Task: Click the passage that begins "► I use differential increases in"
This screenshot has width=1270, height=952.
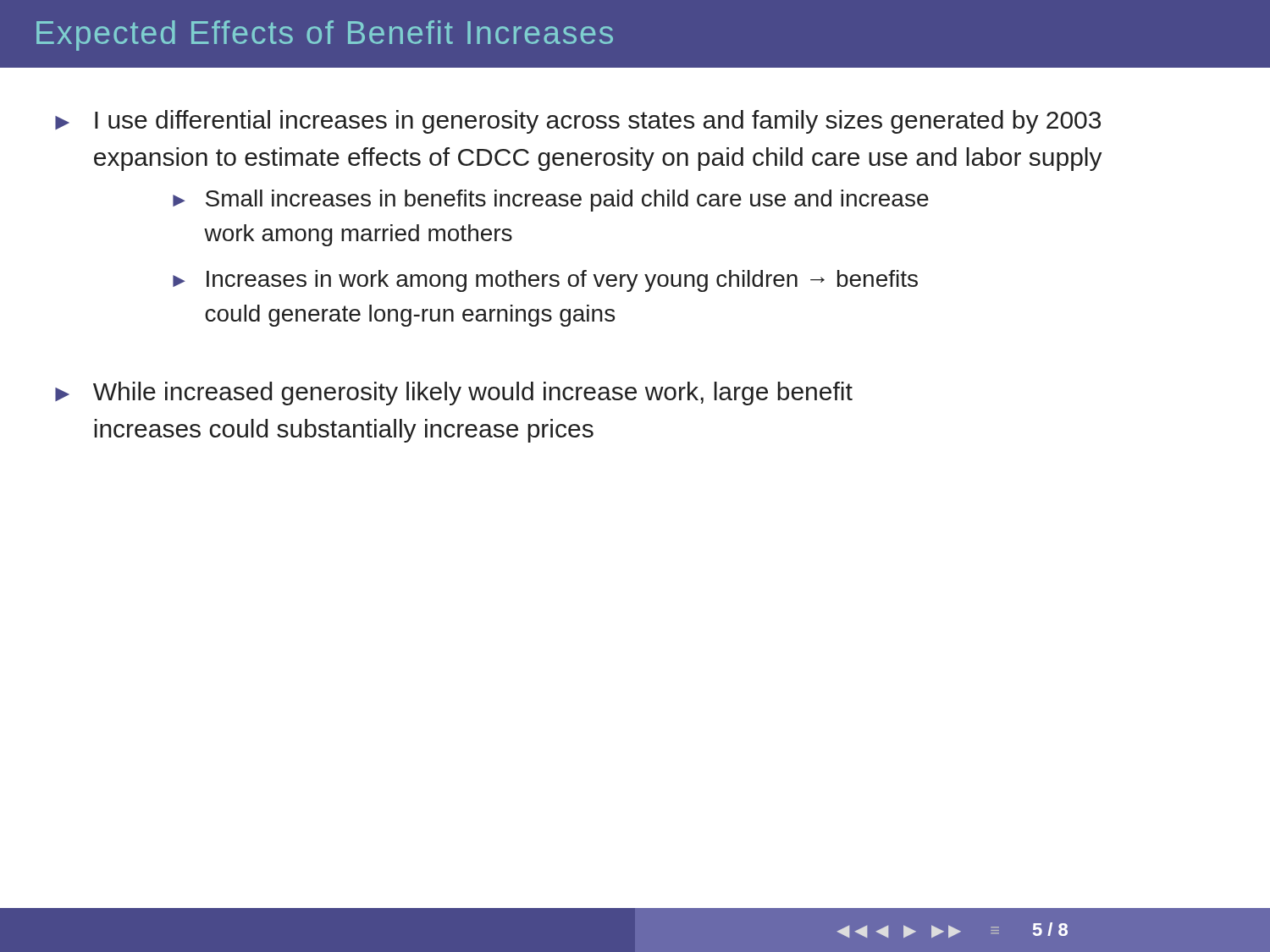Action: (x=578, y=122)
